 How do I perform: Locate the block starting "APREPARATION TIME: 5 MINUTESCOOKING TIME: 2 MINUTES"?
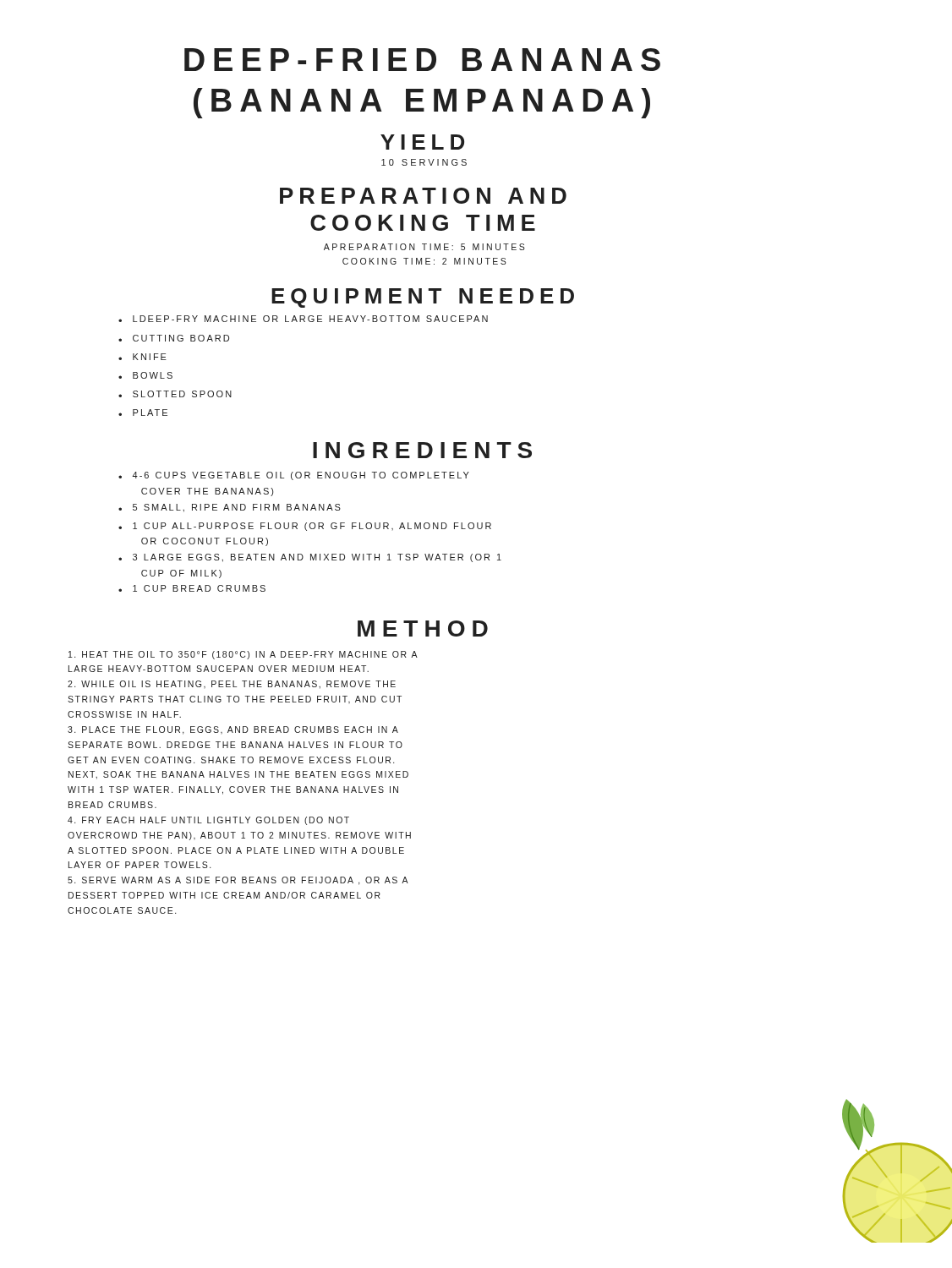(425, 254)
